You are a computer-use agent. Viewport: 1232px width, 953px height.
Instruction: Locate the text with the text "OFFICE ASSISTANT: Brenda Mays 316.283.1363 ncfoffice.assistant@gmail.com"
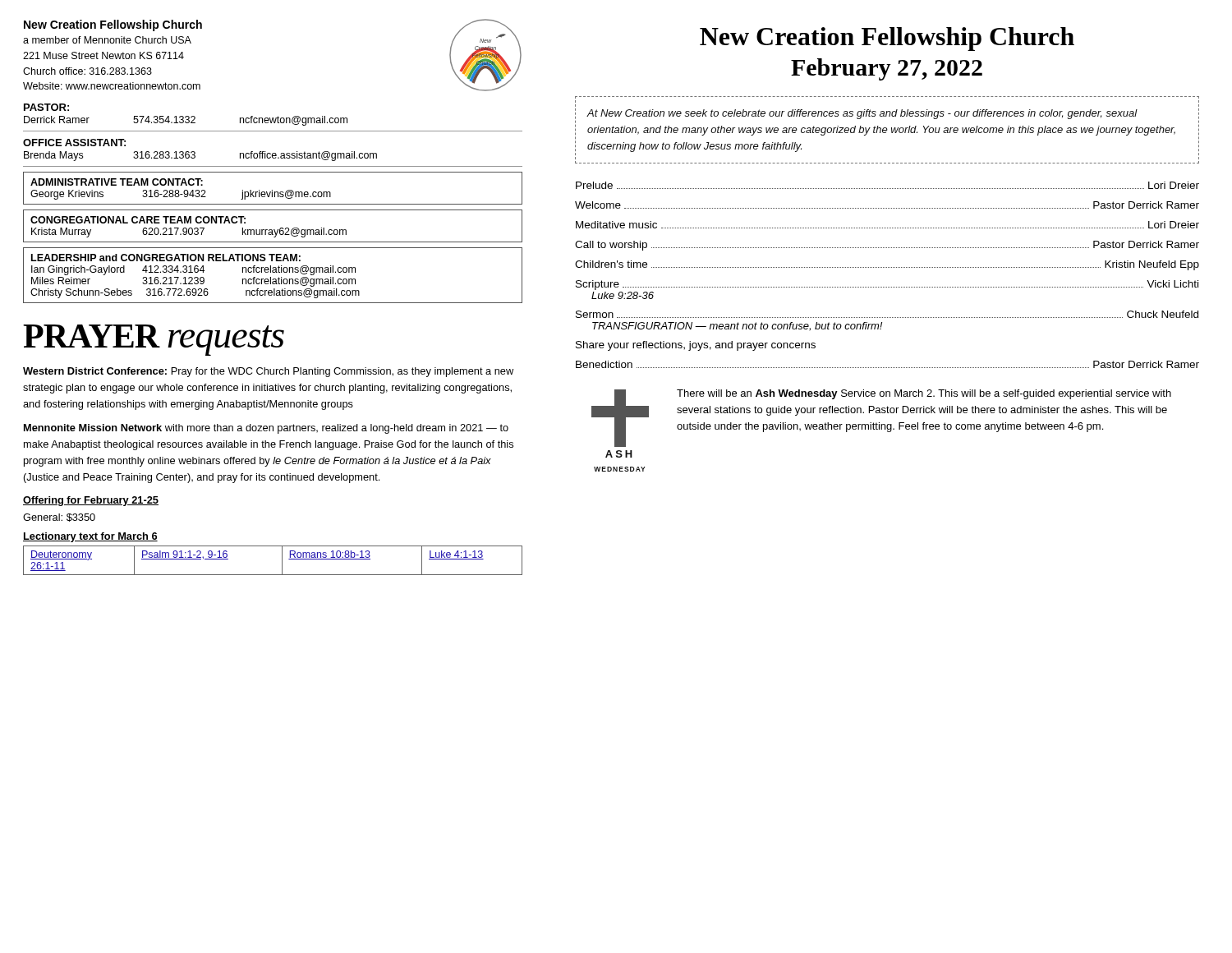273,149
